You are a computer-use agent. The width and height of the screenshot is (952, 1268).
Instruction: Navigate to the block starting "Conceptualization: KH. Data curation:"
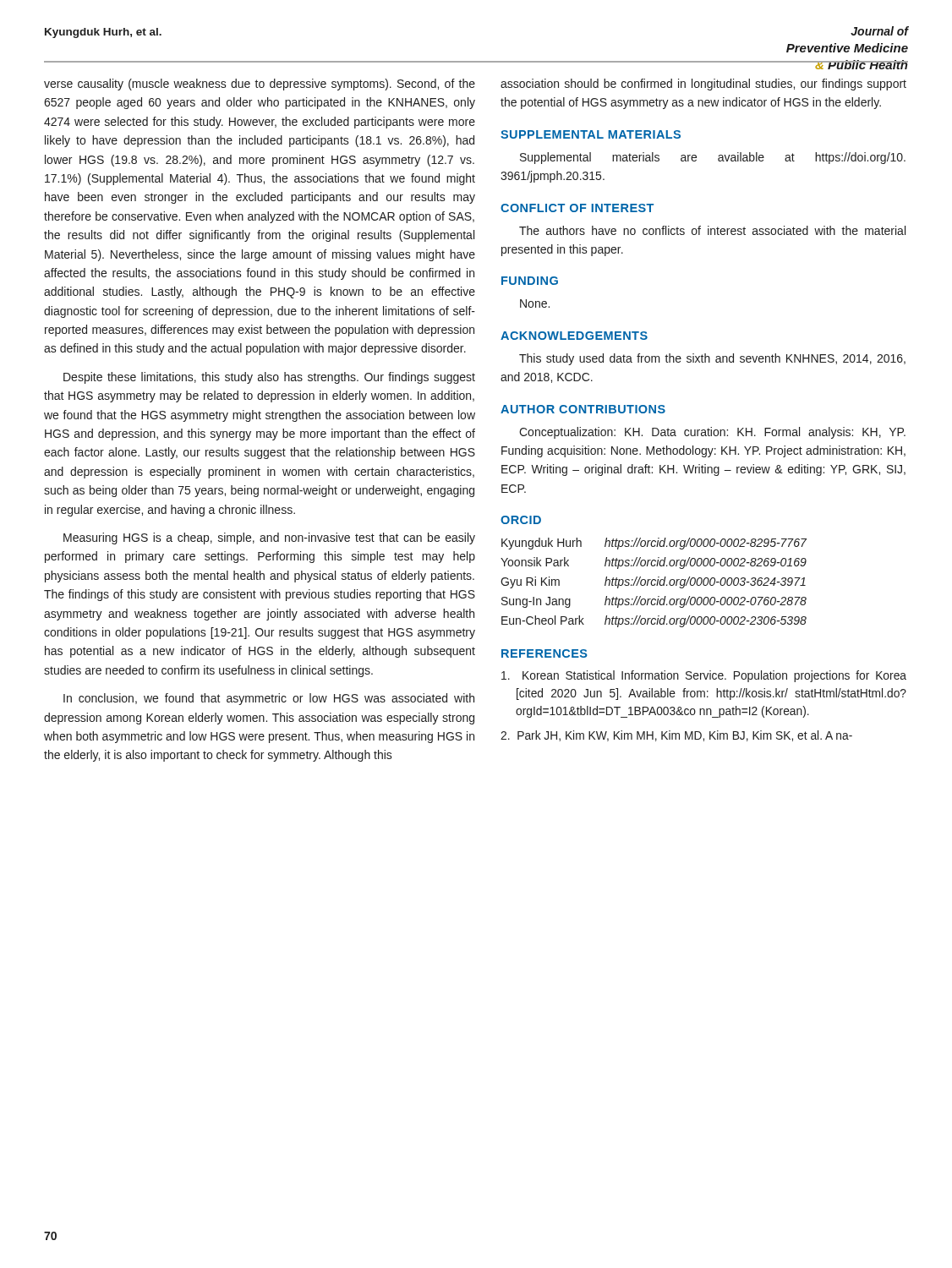coord(703,460)
